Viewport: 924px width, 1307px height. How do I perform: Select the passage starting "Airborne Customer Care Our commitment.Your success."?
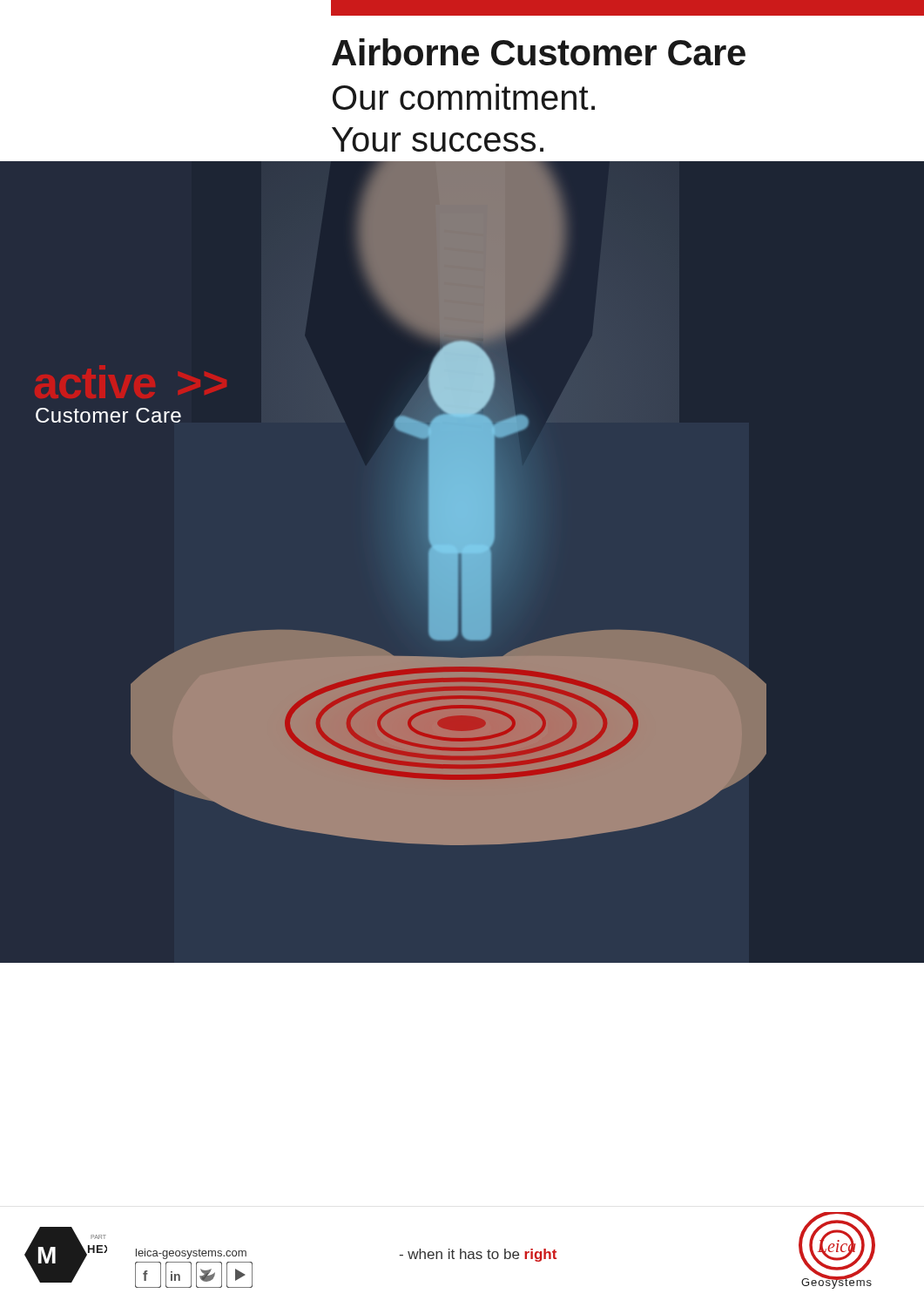point(539,52)
